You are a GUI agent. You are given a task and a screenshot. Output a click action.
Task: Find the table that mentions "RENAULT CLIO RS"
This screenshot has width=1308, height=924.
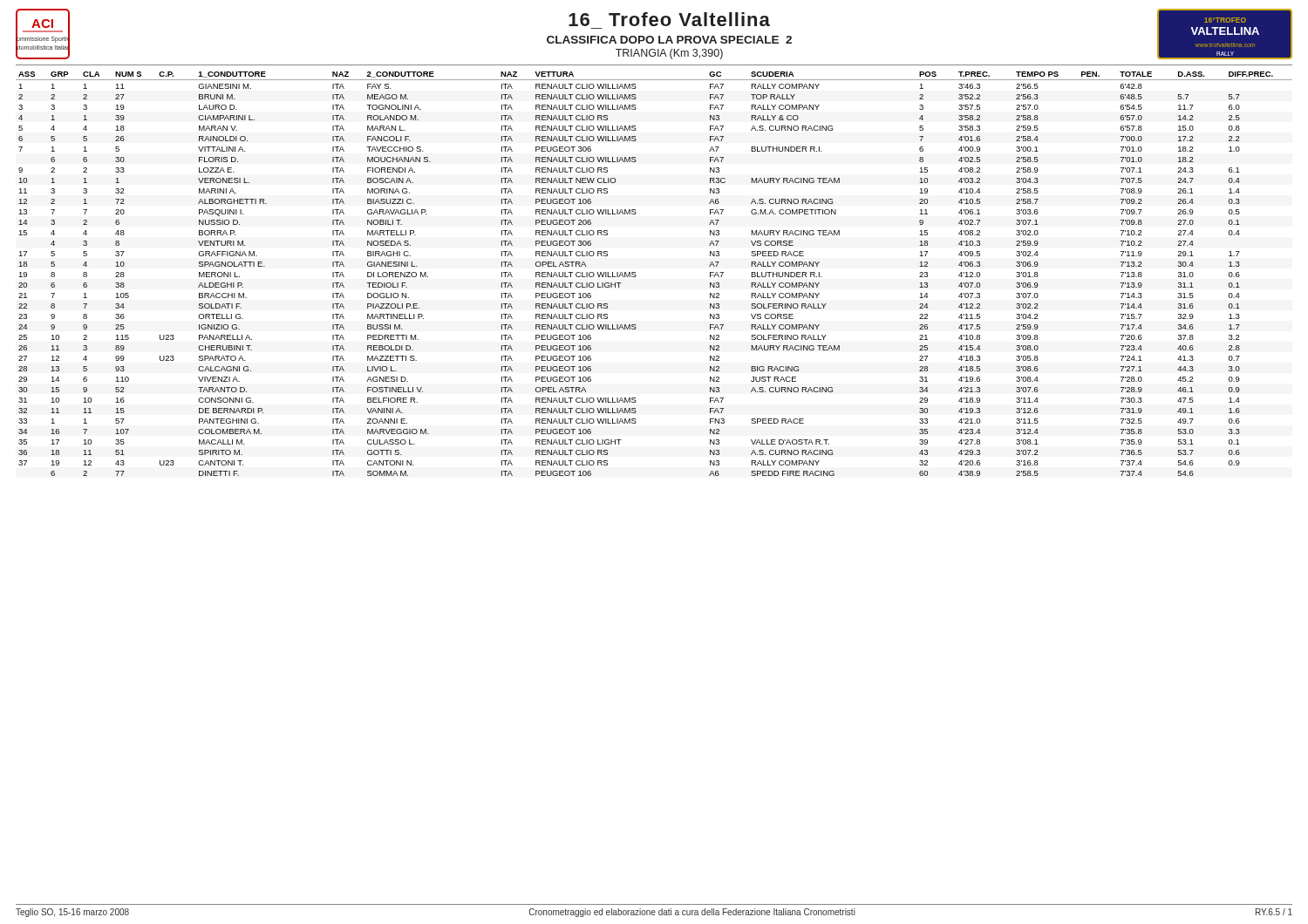[x=654, y=273]
